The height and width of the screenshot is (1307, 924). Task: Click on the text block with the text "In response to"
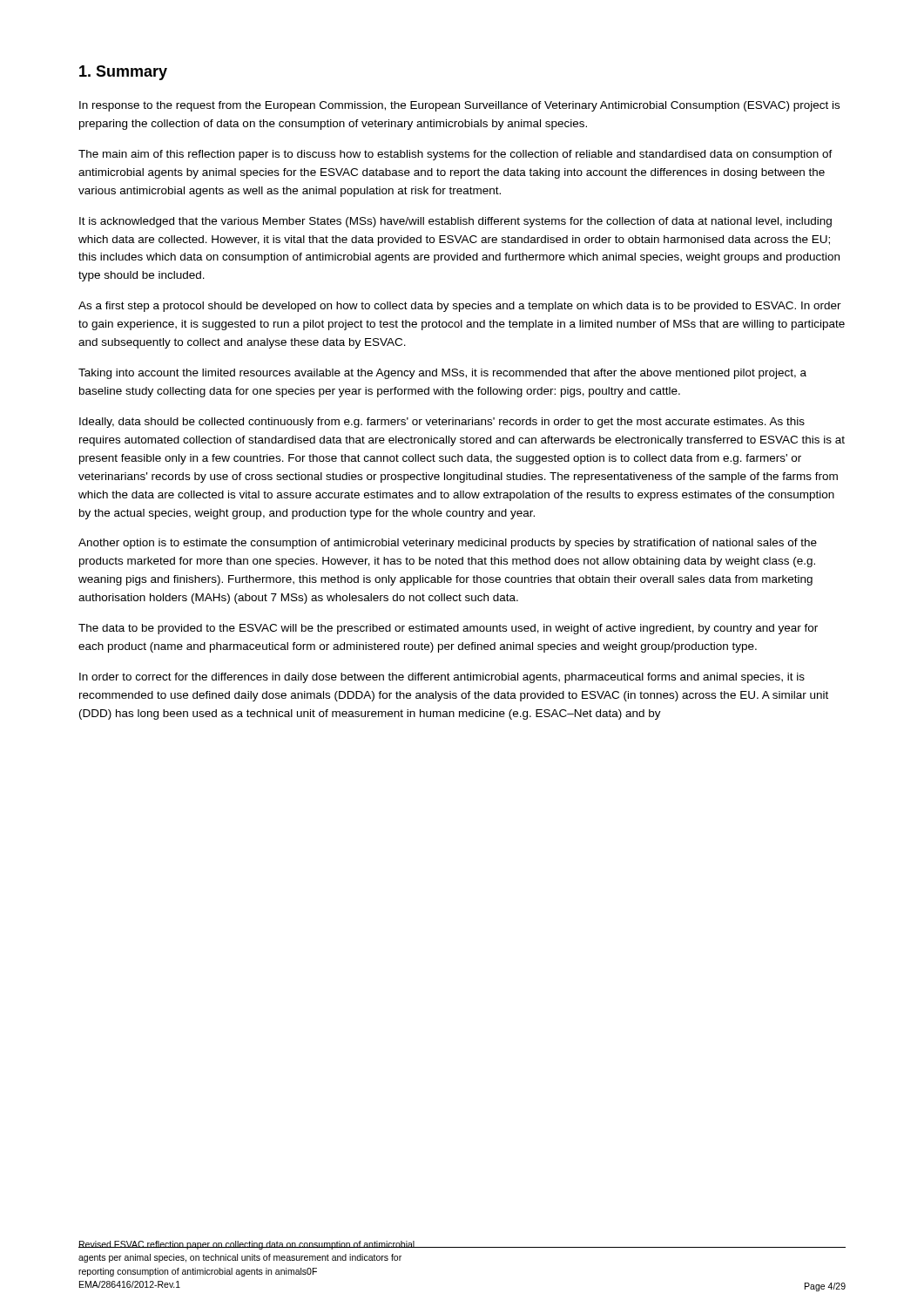tap(459, 114)
